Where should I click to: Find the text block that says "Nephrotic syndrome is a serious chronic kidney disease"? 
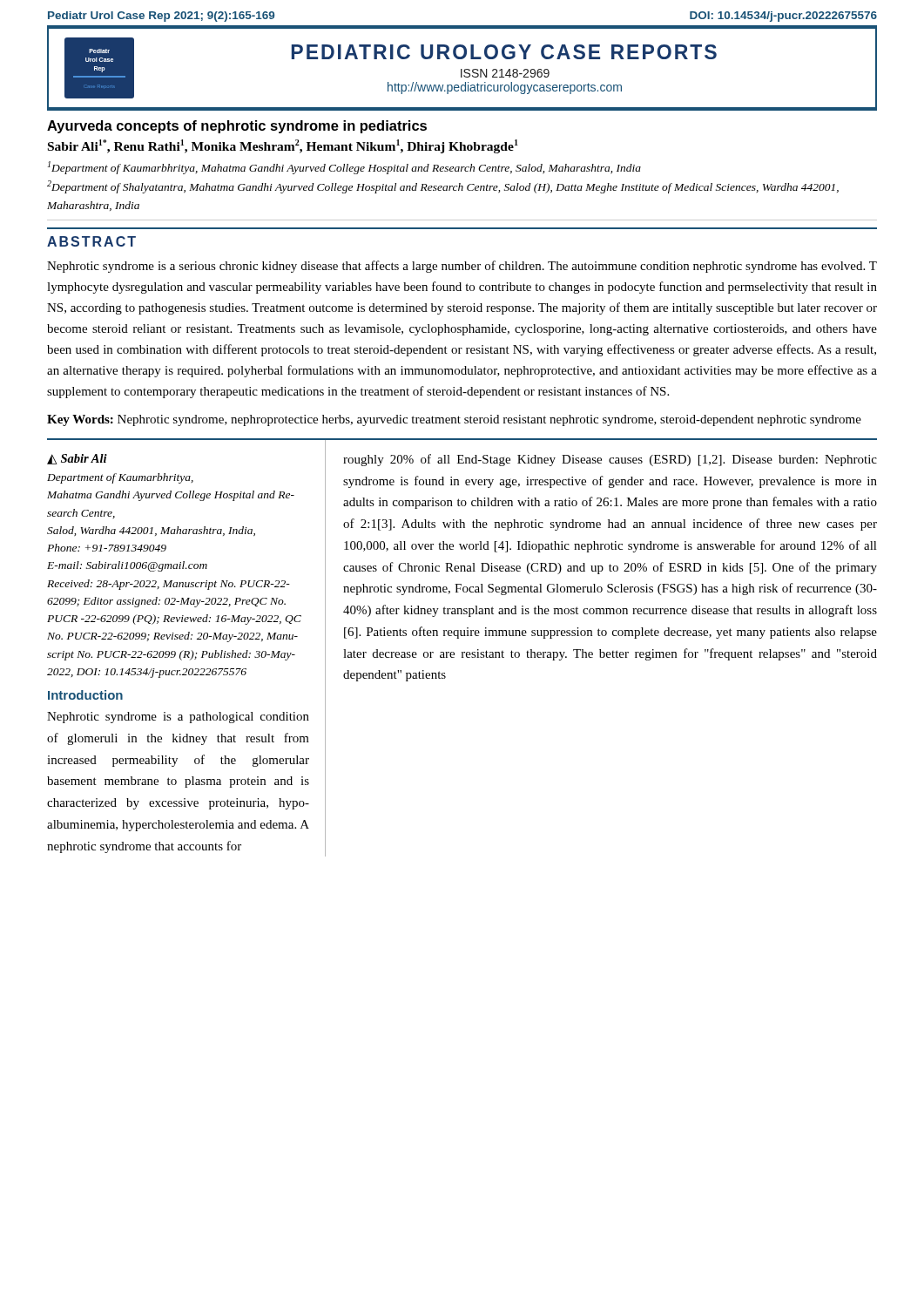point(462,328)
